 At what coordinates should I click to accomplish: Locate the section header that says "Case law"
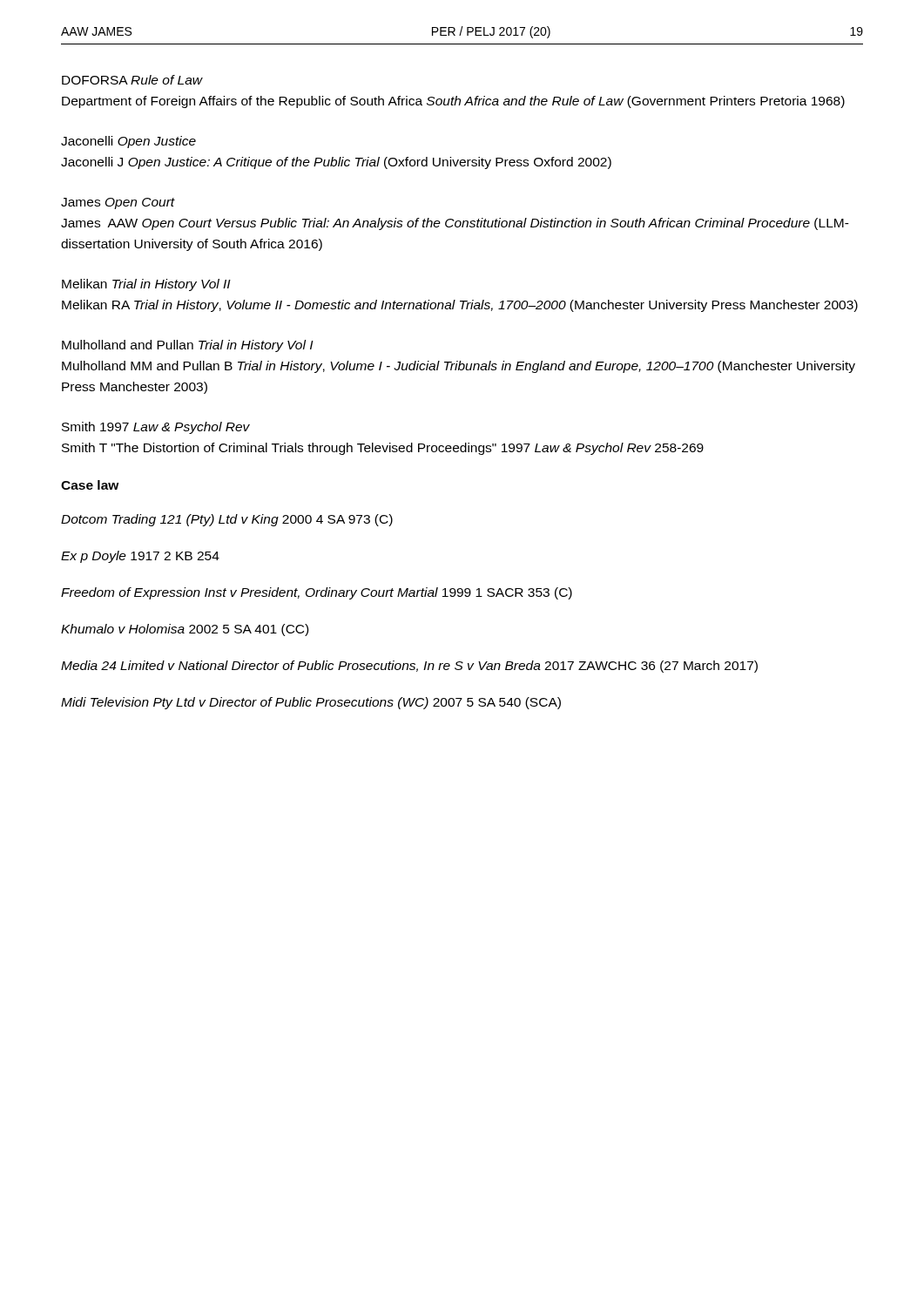pyautogui.click(x=90, y=485)
